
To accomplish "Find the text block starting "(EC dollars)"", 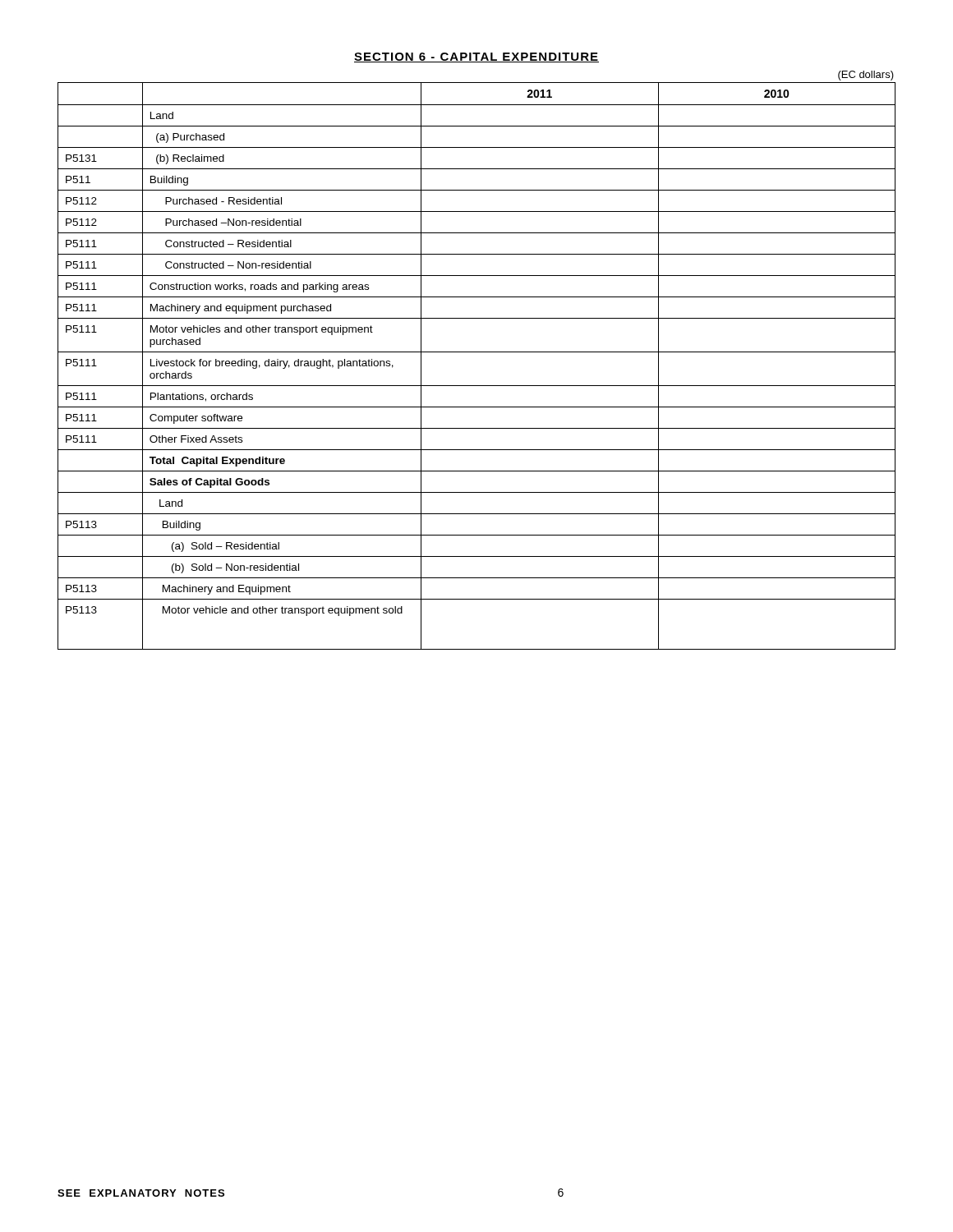I will (x=866, y=74).
